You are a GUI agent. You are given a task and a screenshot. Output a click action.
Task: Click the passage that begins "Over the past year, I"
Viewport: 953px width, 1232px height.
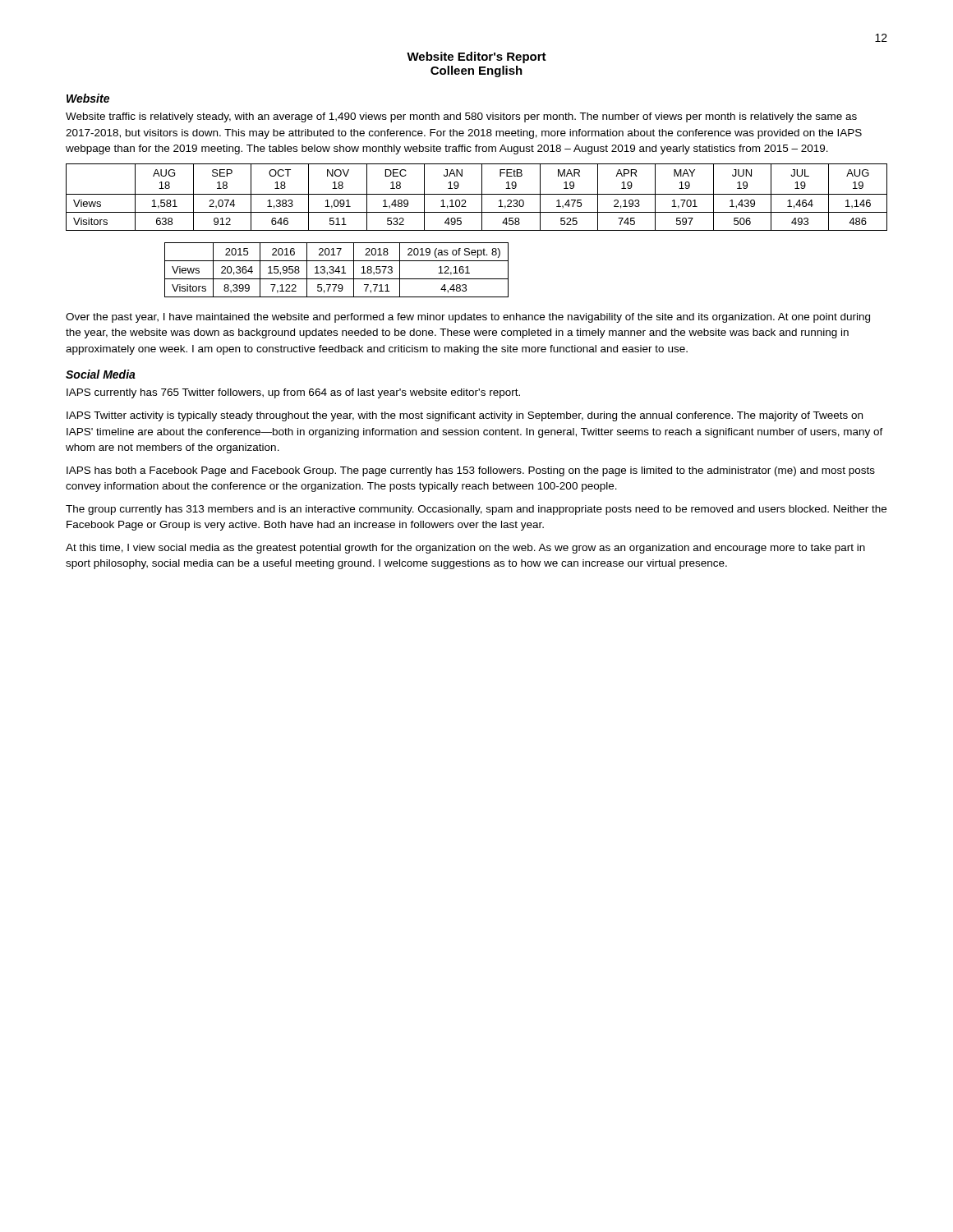468,332
